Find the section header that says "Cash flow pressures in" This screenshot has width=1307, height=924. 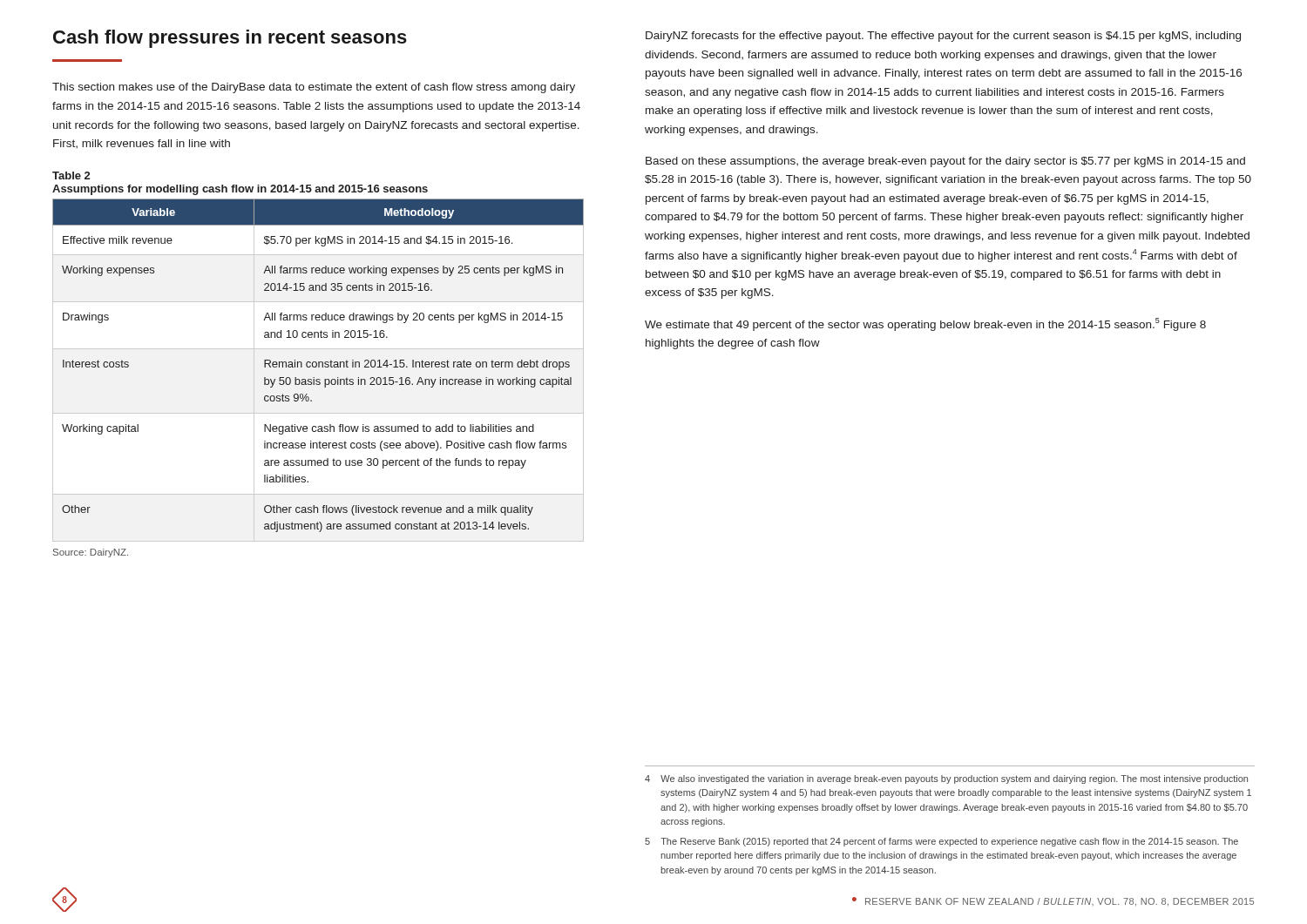click(230, 38)
